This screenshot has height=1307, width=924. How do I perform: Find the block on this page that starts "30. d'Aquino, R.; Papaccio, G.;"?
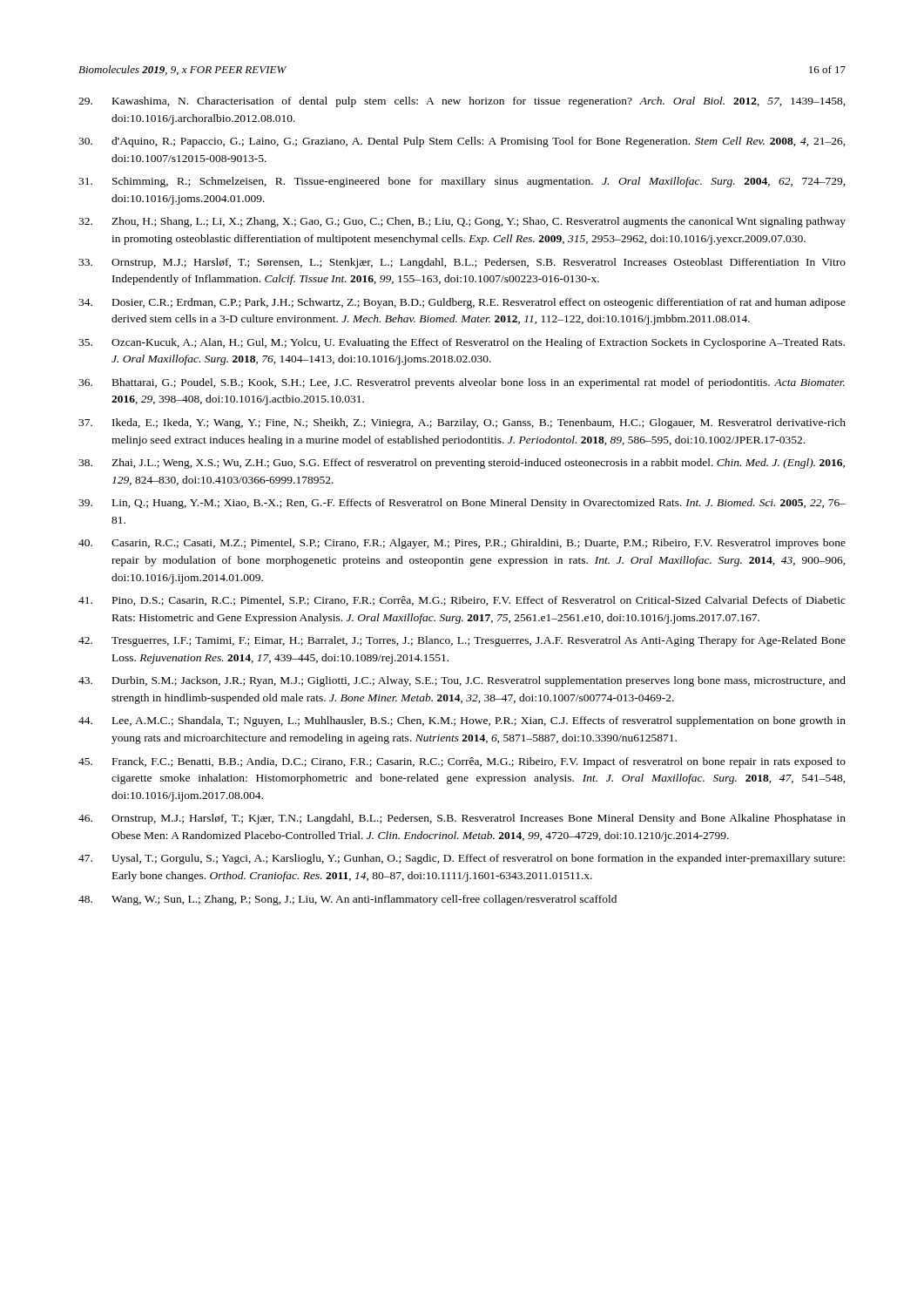[462, 150]
